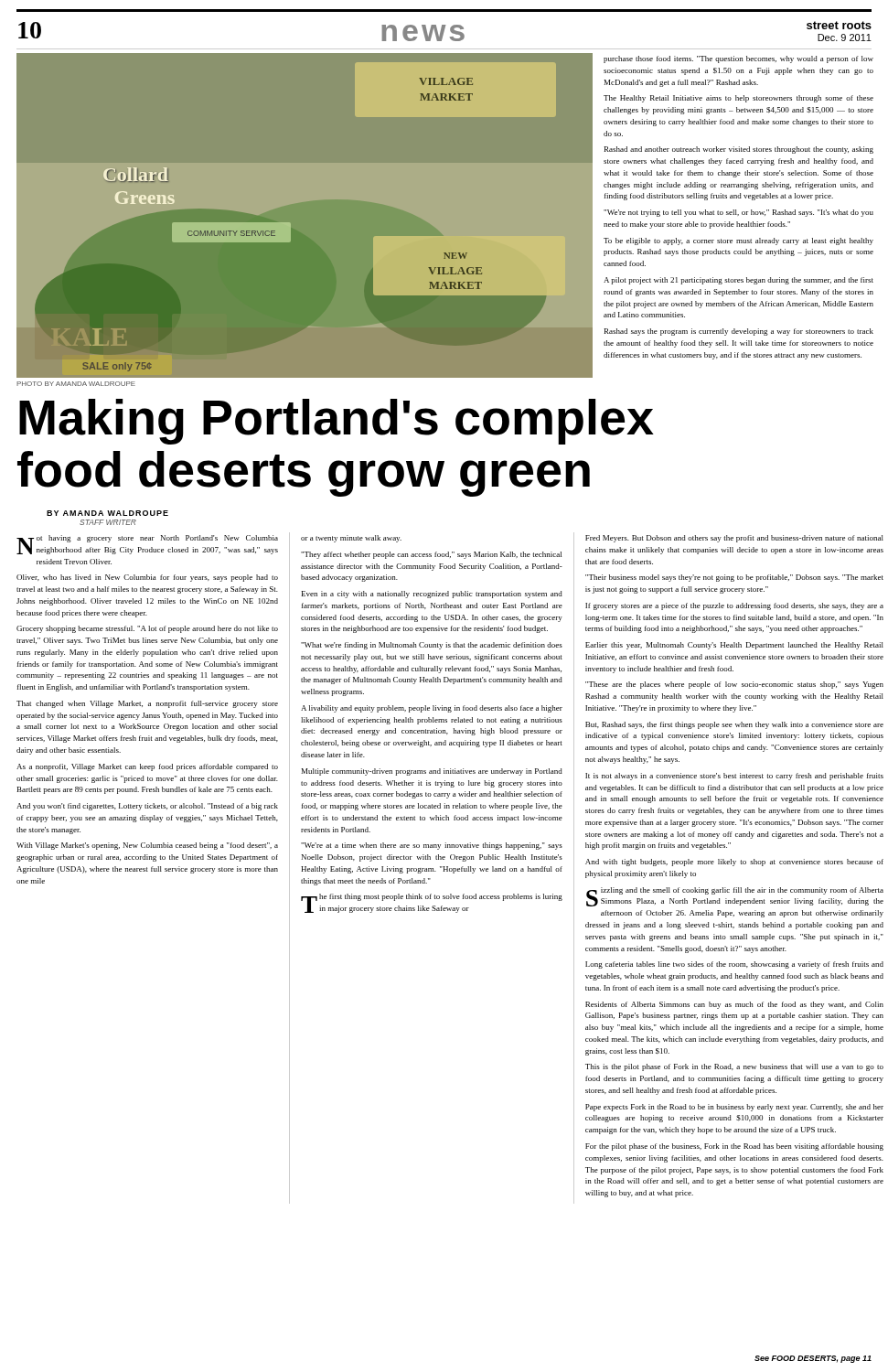Click on the text block that reads "purchase those food items. "The question becomes,"
The height and width of the screenshot is (1372, 888).
[738, 207]
